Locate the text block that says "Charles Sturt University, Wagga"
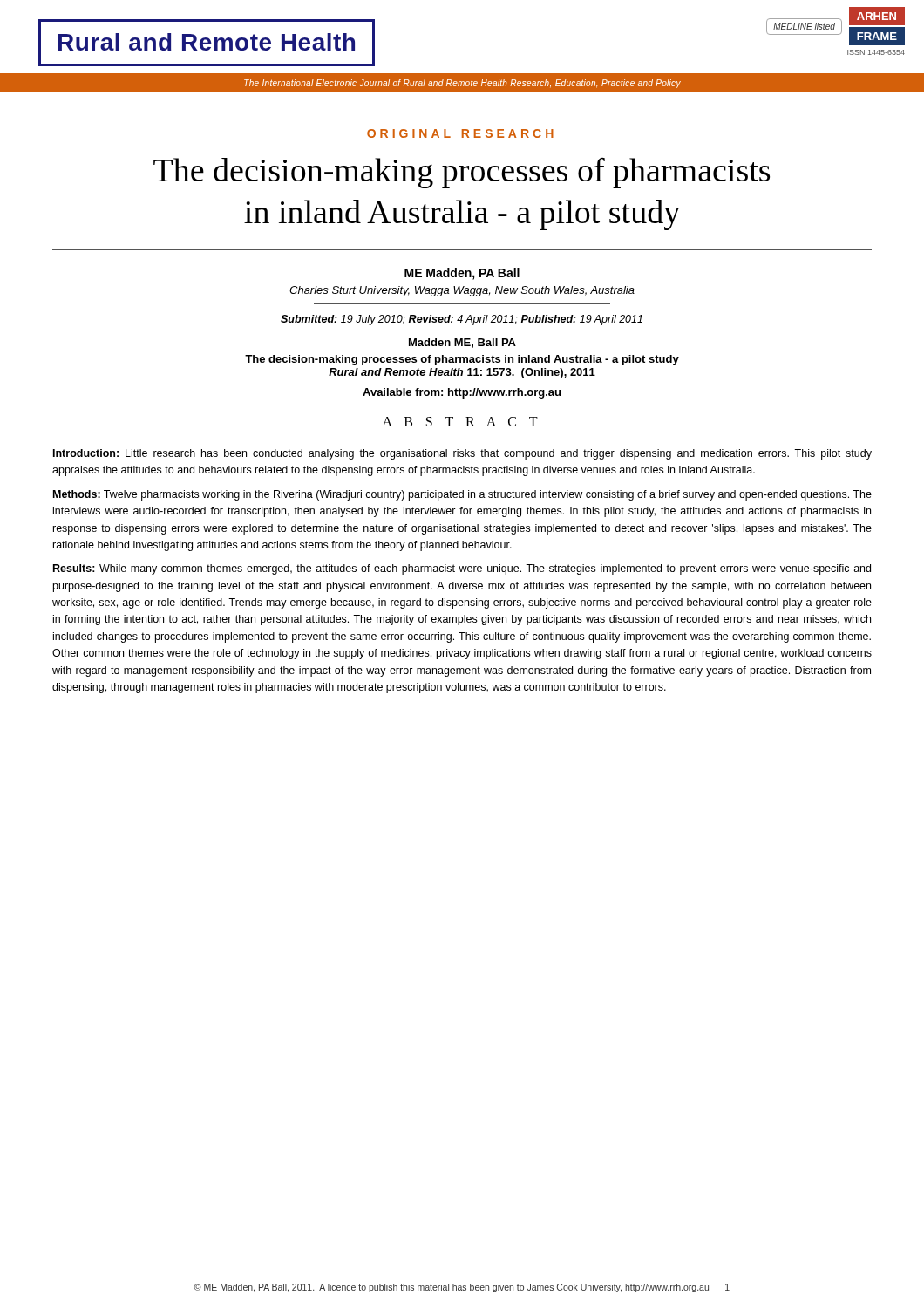This screenshot has width=924, height=1308. pos(462,290)
